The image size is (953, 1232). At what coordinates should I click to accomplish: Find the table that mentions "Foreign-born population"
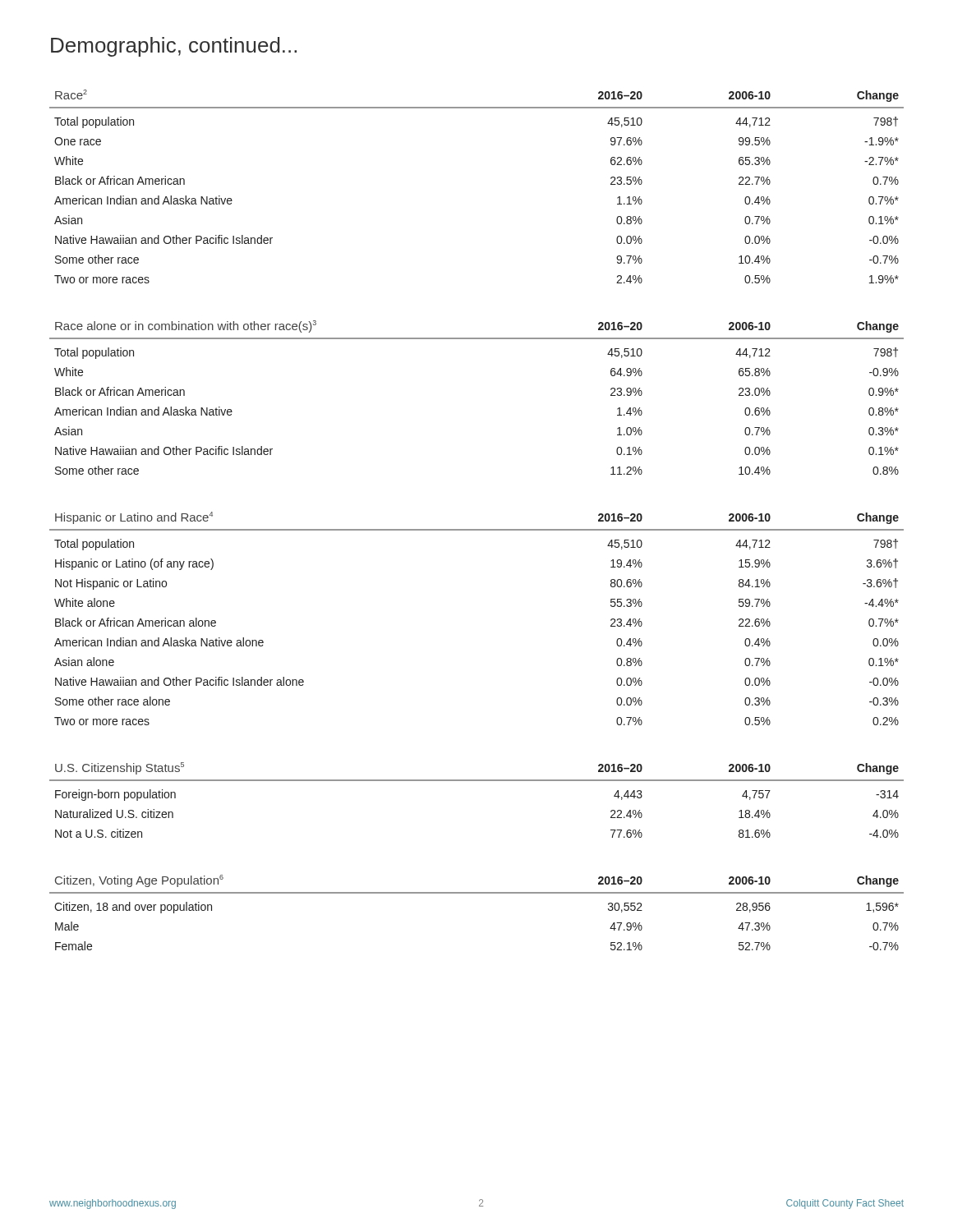pyautogui.click(x=476, y=799)
